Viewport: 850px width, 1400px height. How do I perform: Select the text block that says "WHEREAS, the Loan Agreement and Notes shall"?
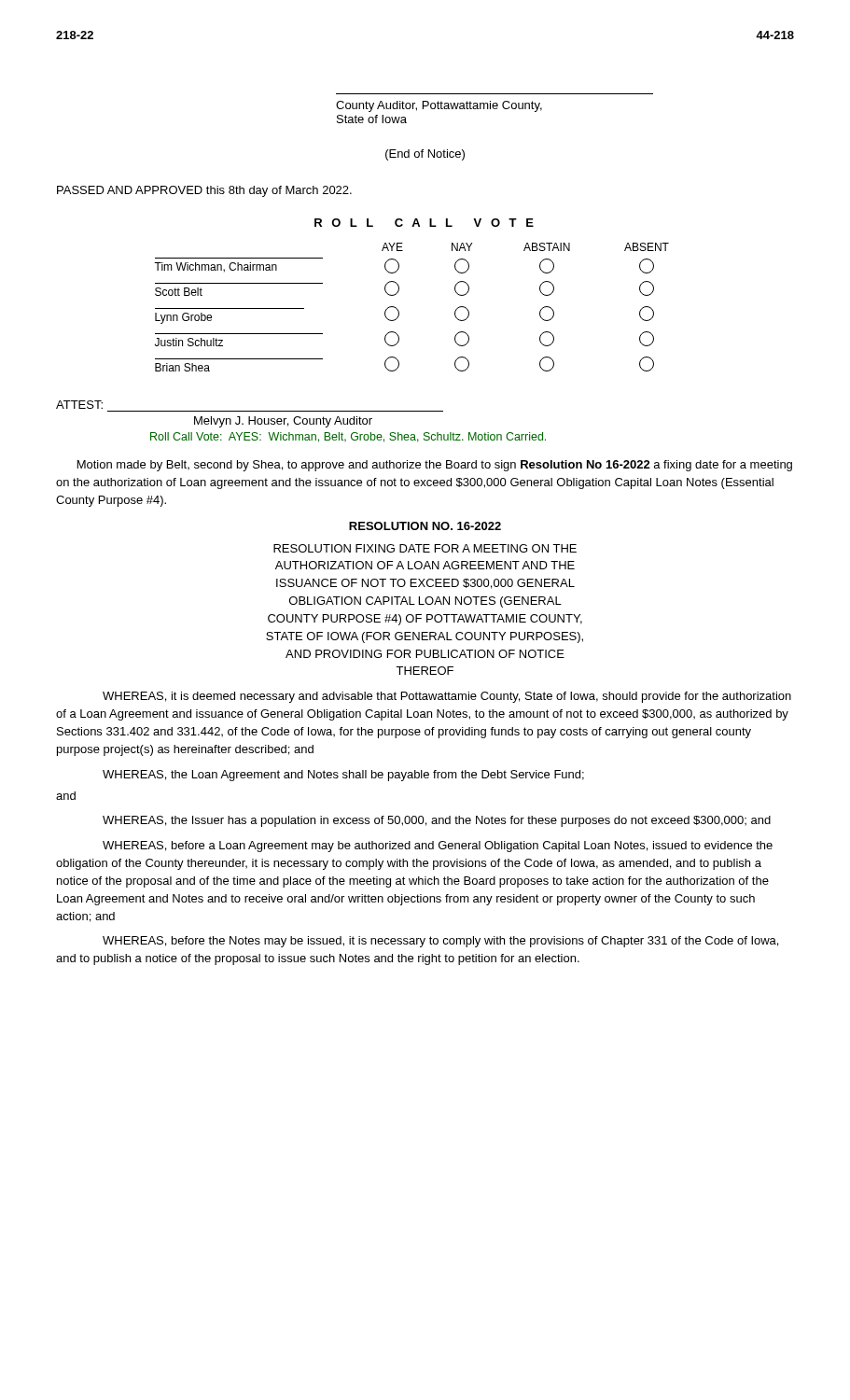pos(344,774)
